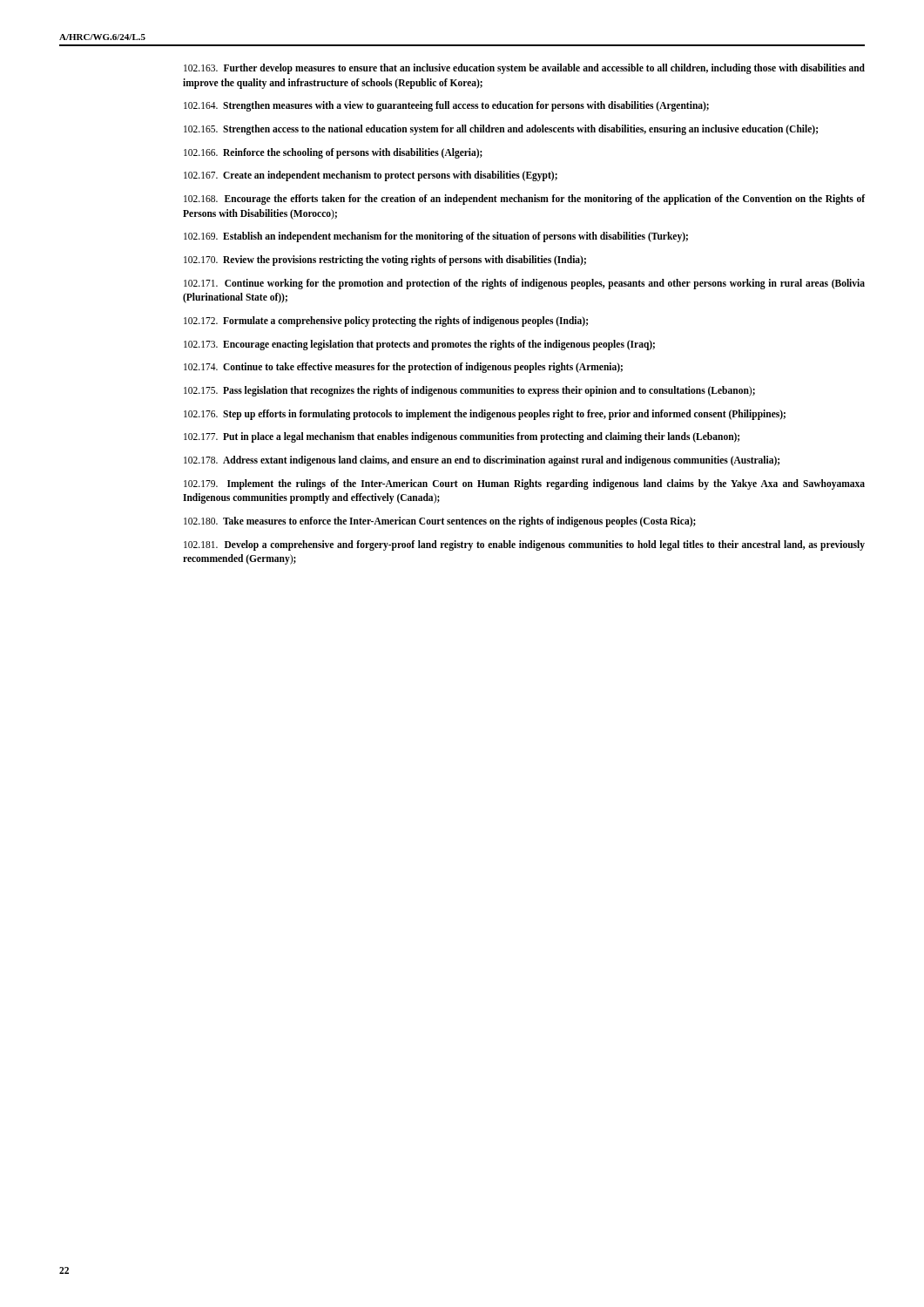This screenshot has height=1307, width=924.
Task: Find the block starting "102.168. Encourage the efforts taken for the creation"
Action: pyautogui.click(x=524, y=206)
